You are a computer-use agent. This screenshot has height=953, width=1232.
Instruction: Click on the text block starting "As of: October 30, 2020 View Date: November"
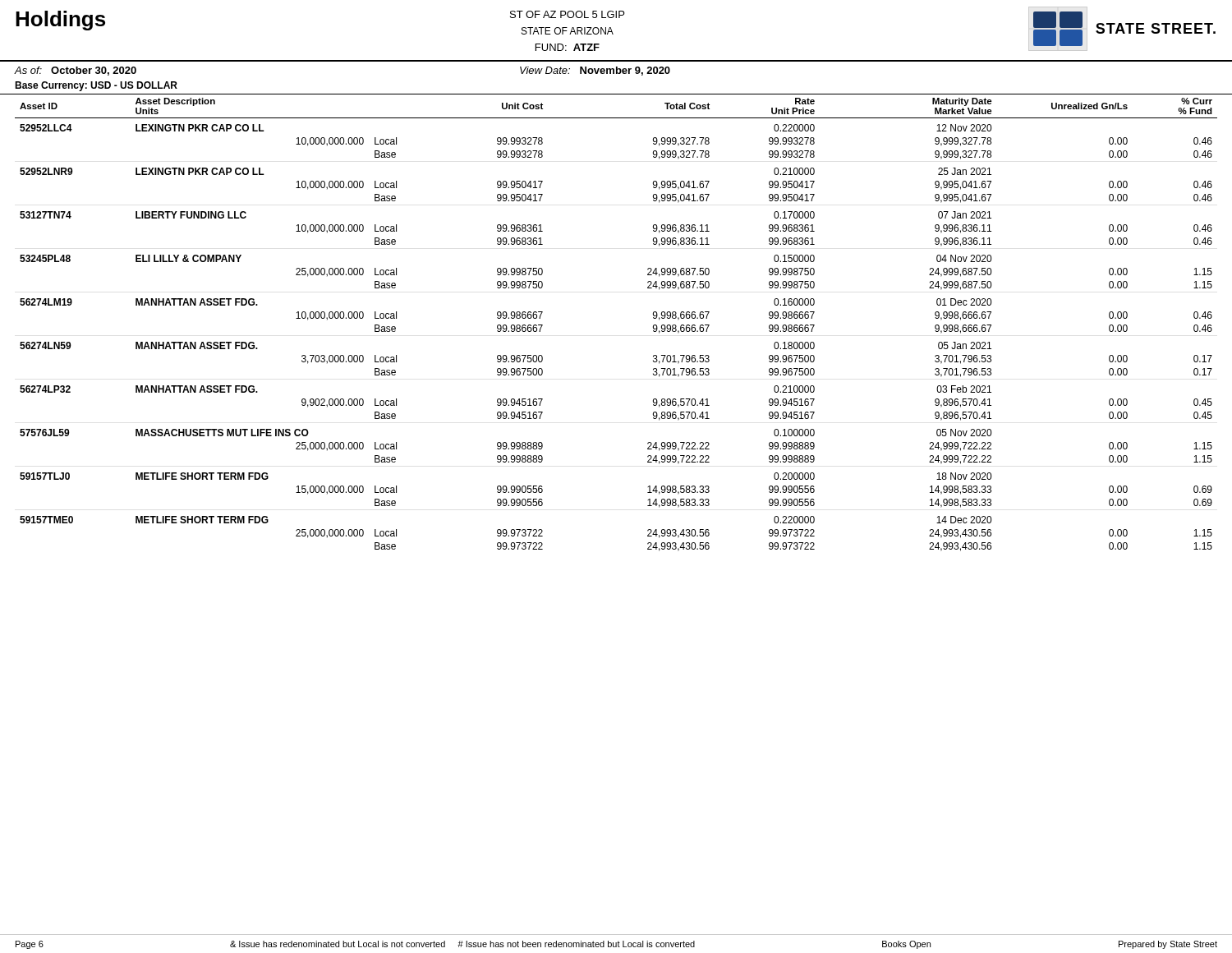point(616,70)
